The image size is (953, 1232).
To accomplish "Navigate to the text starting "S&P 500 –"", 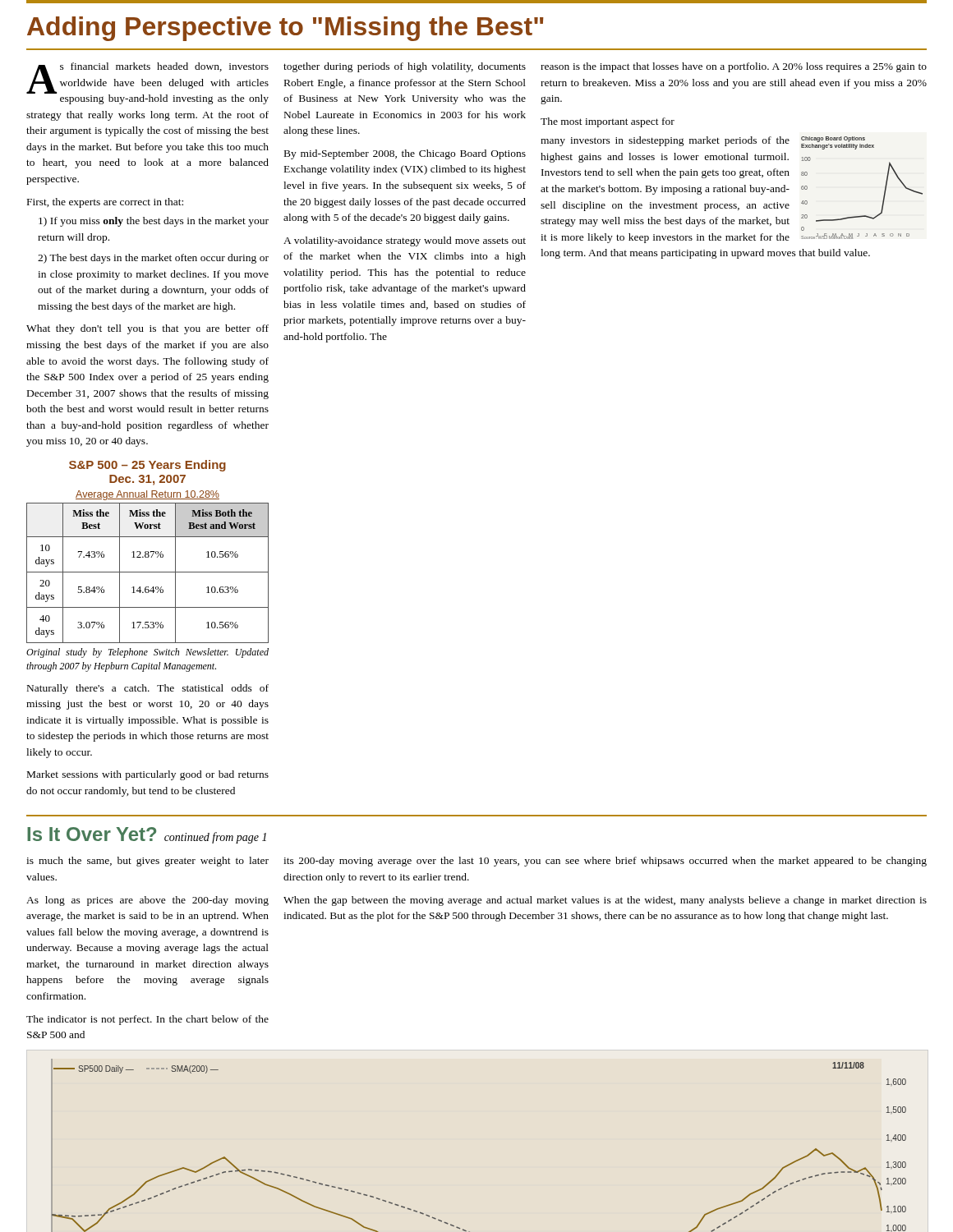I will (x=147, y=471).
